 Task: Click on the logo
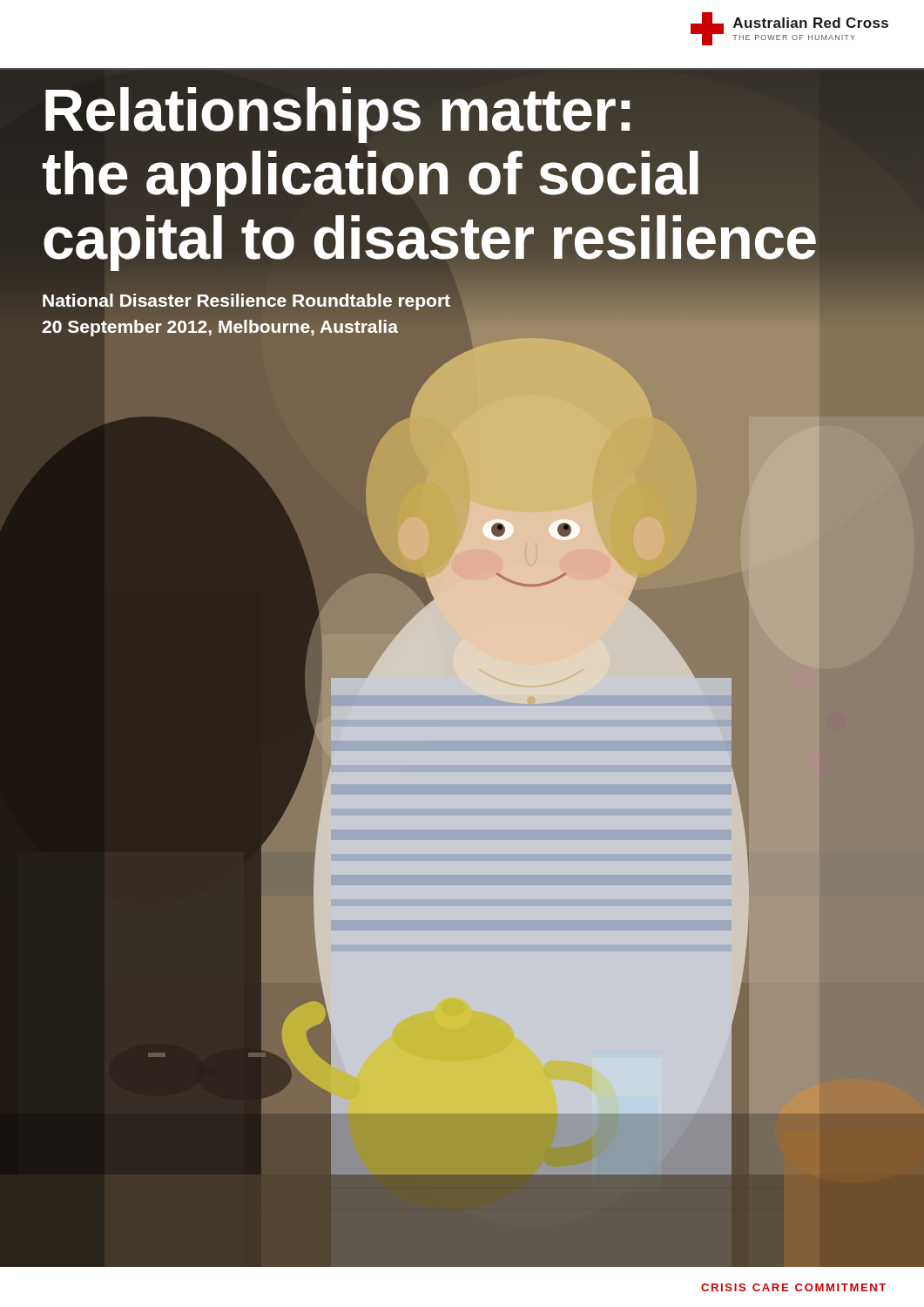pyautogui.click(x=790, y=29)
